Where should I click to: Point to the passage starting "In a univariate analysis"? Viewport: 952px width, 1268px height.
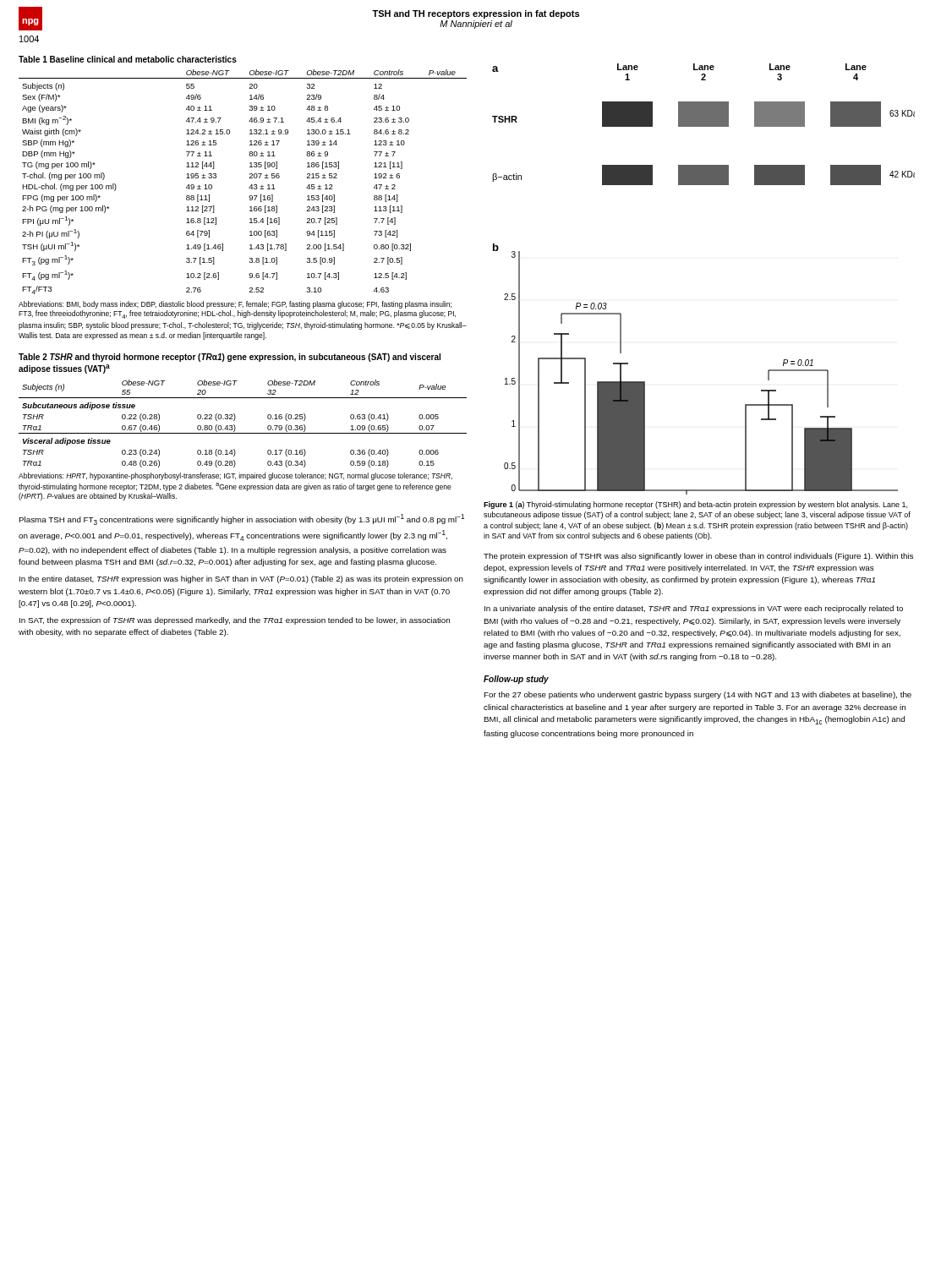[x=693, y=633]
